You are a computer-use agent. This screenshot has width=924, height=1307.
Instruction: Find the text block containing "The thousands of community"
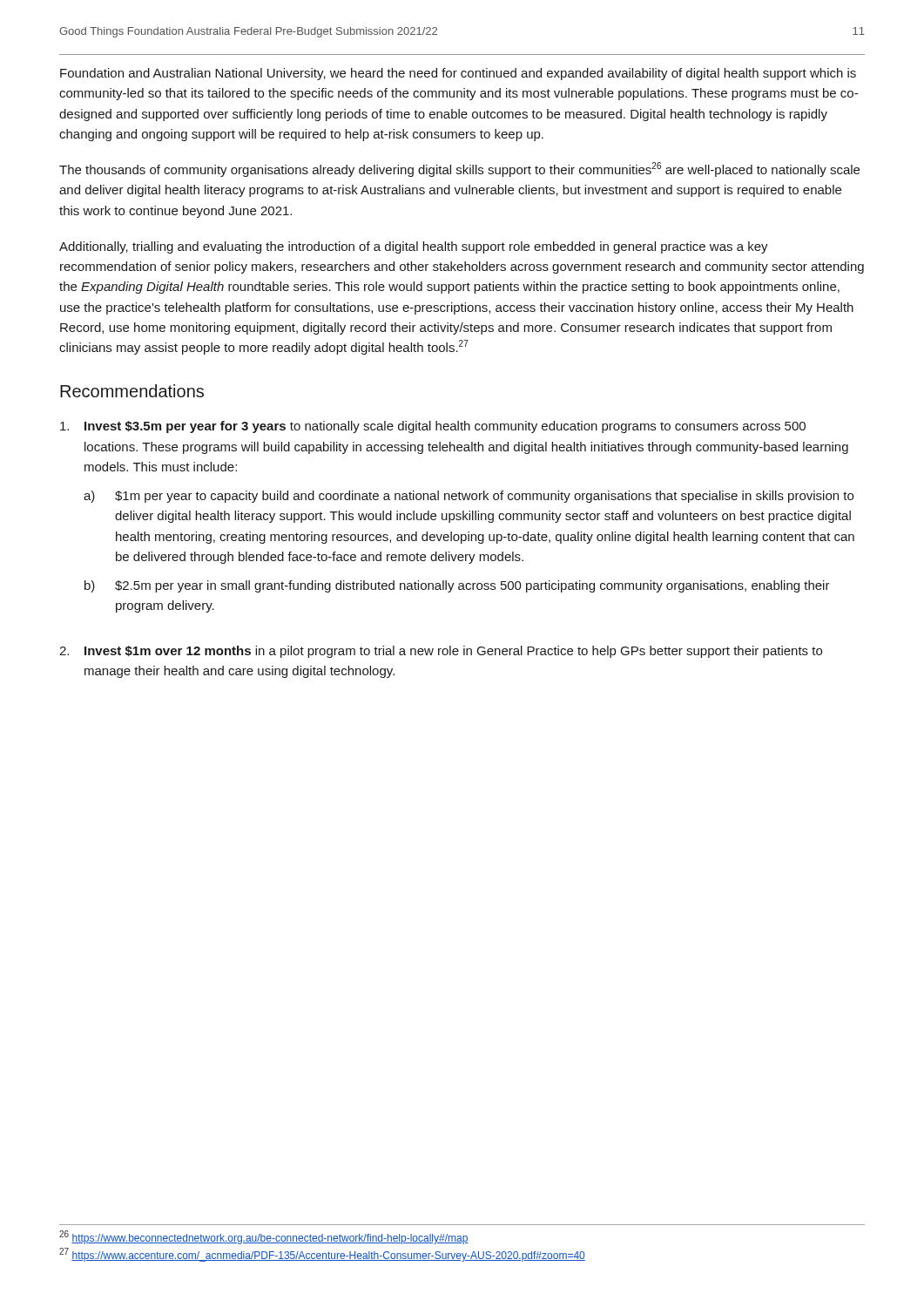[460, 189]
